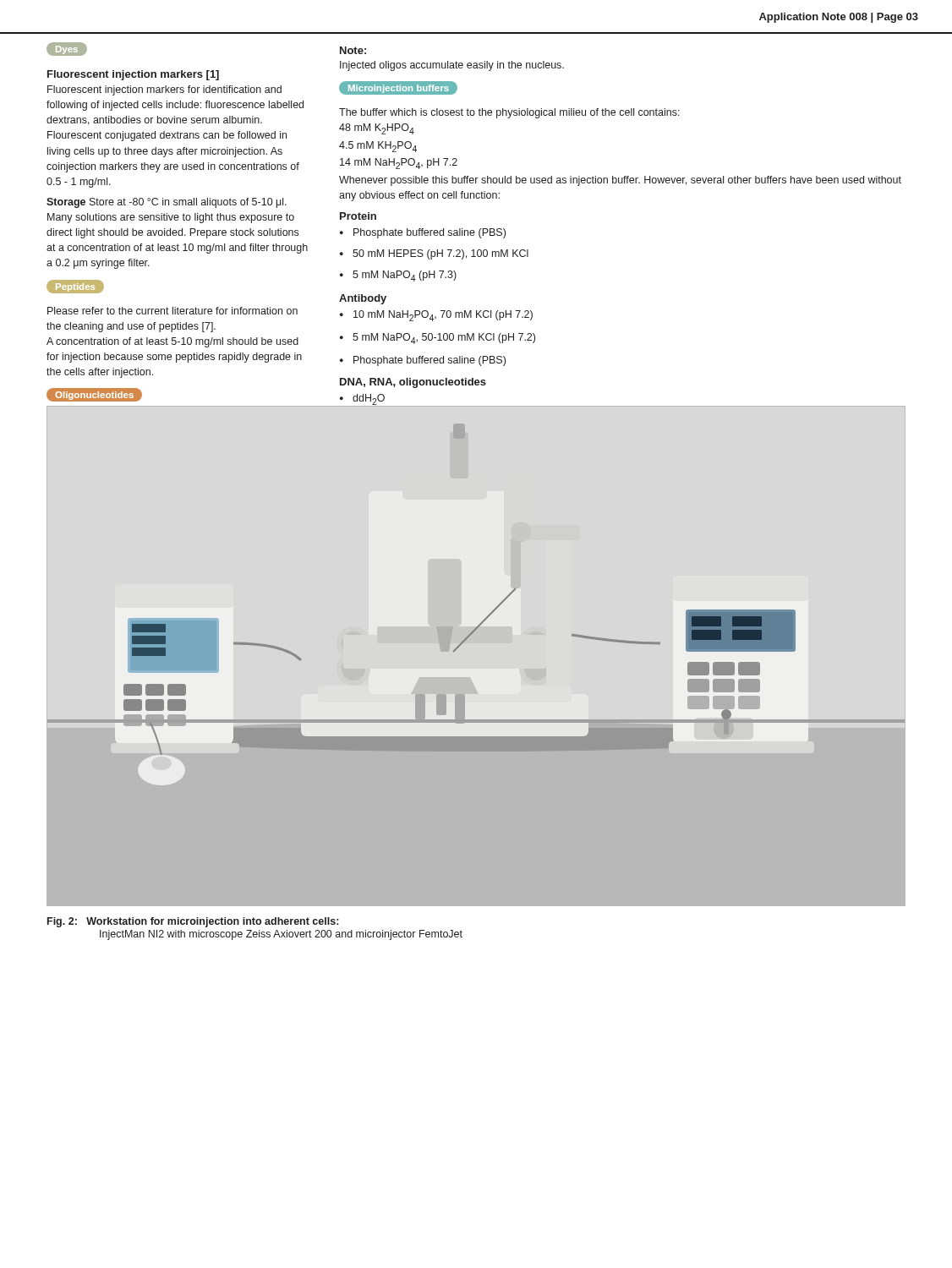952x1268 pixels.
Task: Click where it says "Microinjection buffers"
Action: click(398, 88)
